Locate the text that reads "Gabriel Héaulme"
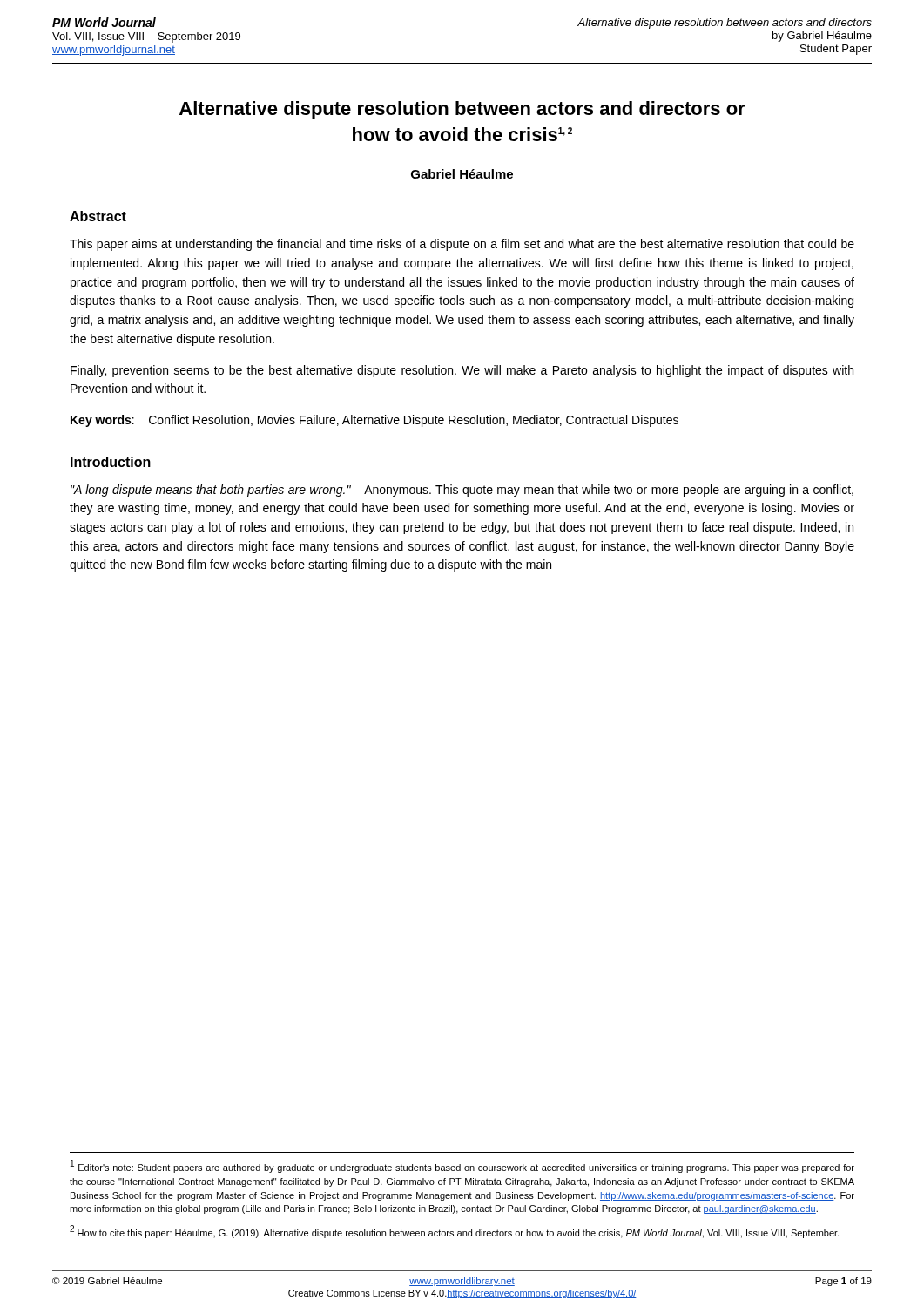This screenshot has width=924, height=1307. click(462, 174)
